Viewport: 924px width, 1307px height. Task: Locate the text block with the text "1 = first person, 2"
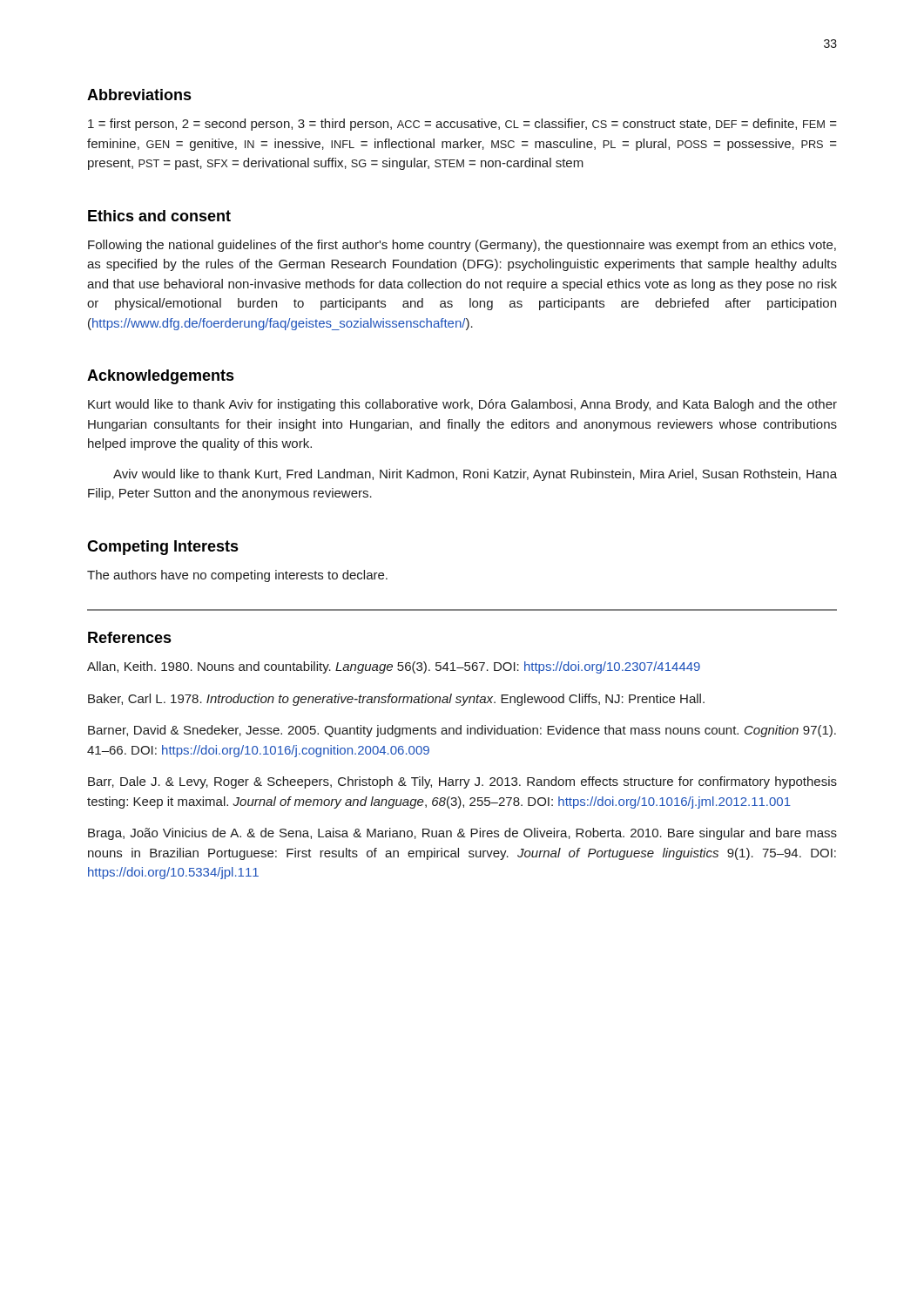pos(462,144)
